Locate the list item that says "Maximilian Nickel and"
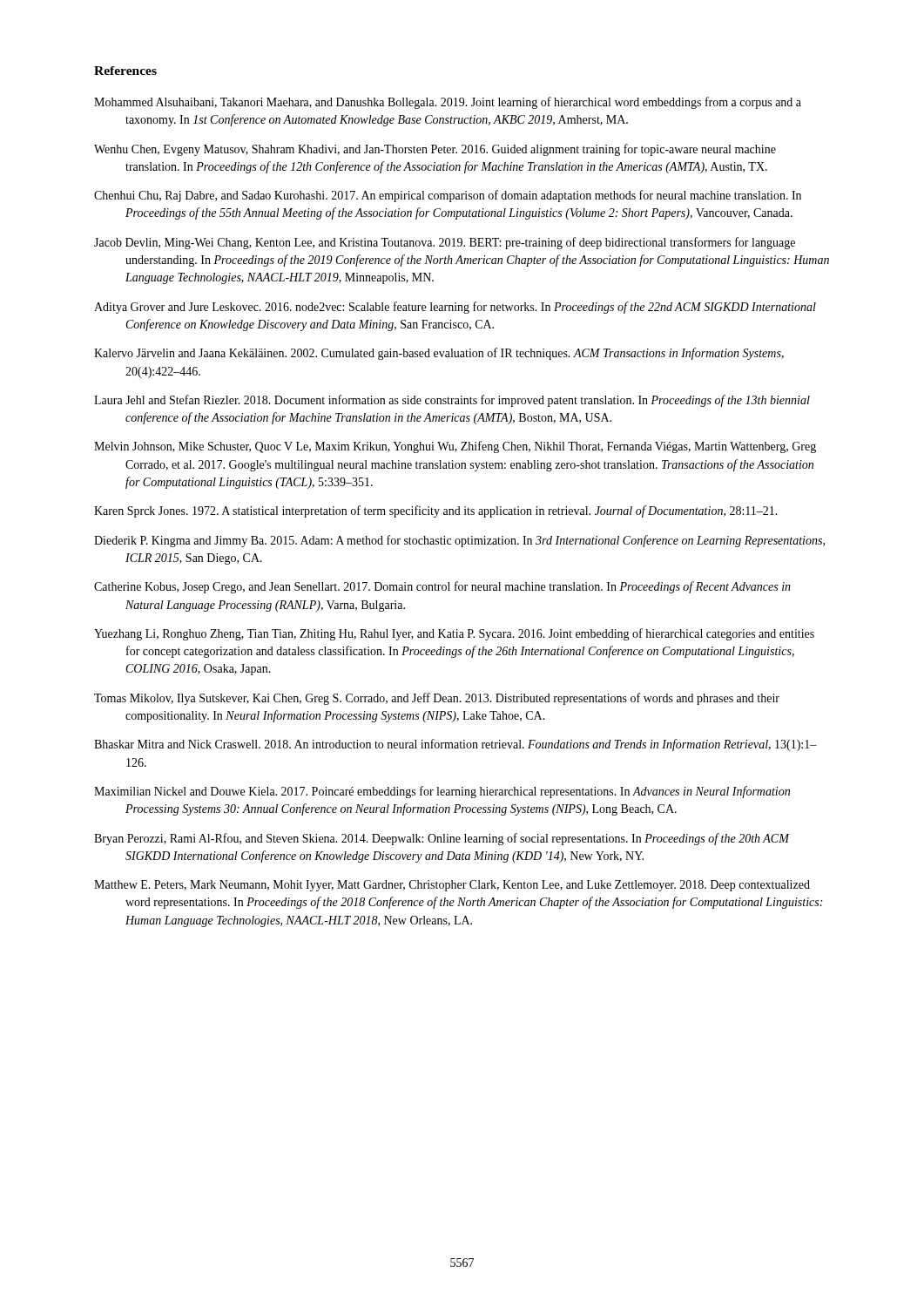Screen dimensions: 1307x924 coord(442,800)
